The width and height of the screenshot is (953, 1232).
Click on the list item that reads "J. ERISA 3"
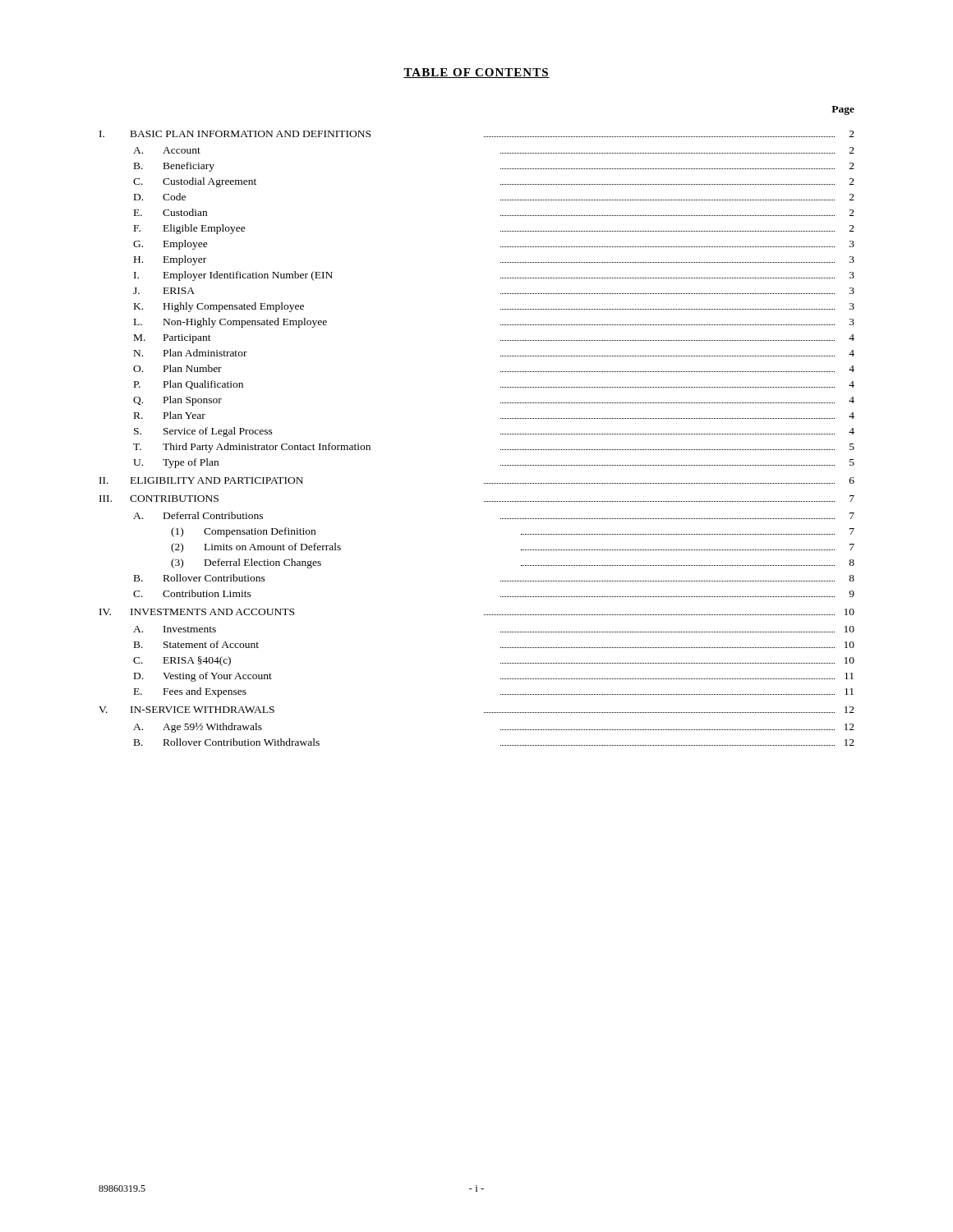click(x=494, y=290)
